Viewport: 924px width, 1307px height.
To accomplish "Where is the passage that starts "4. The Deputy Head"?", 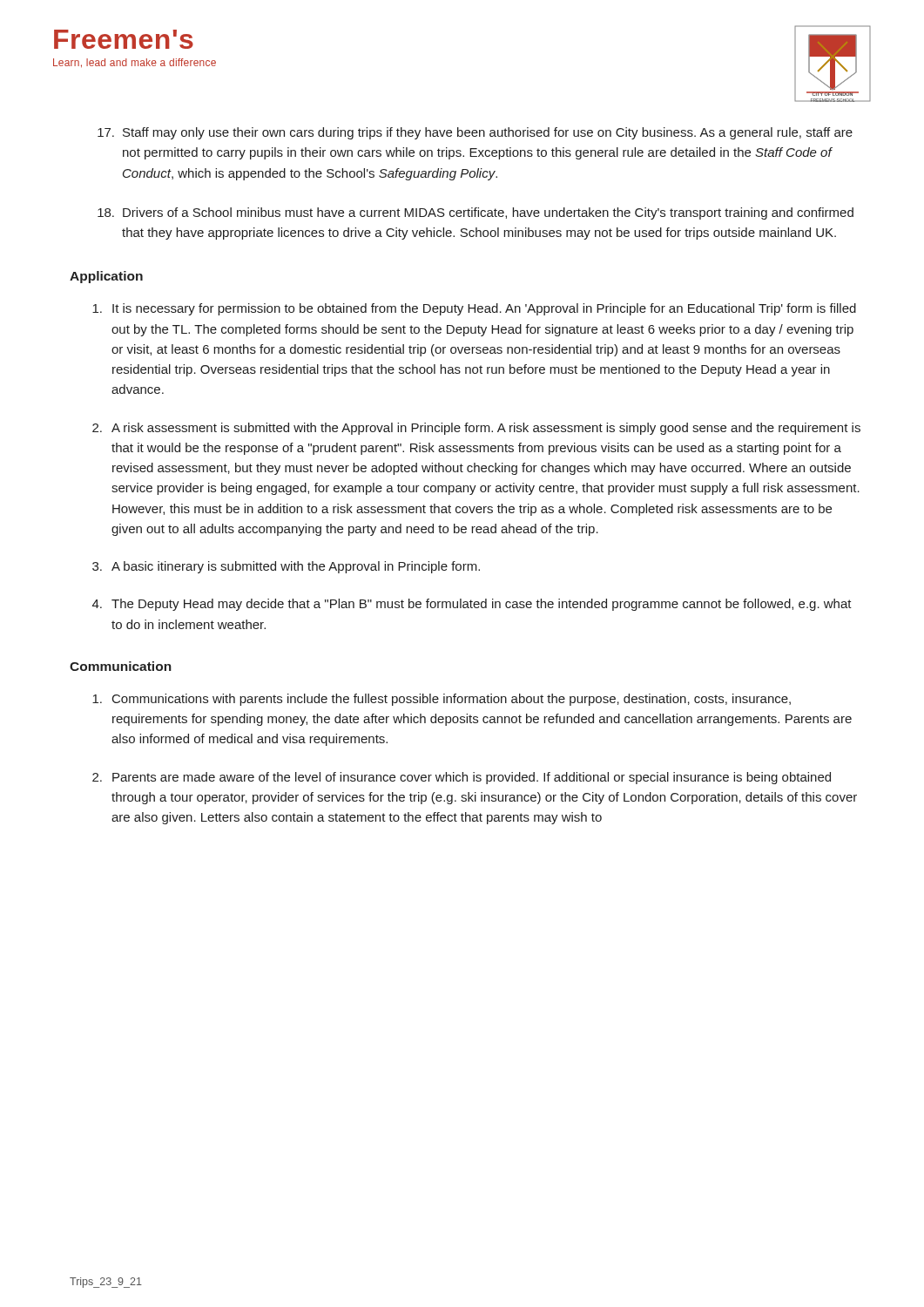I will (466, 614).
